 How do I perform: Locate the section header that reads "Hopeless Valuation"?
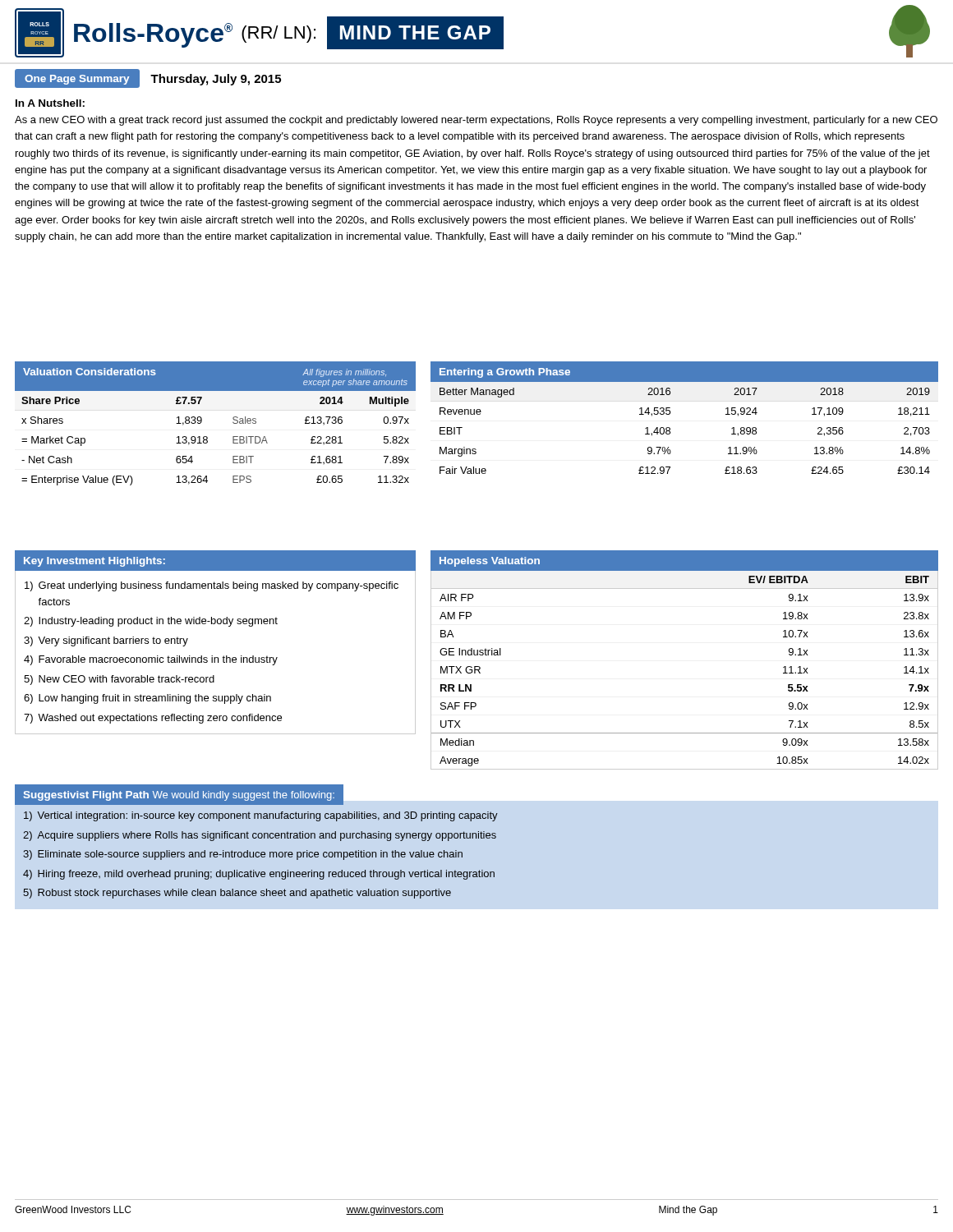point(490,561)
